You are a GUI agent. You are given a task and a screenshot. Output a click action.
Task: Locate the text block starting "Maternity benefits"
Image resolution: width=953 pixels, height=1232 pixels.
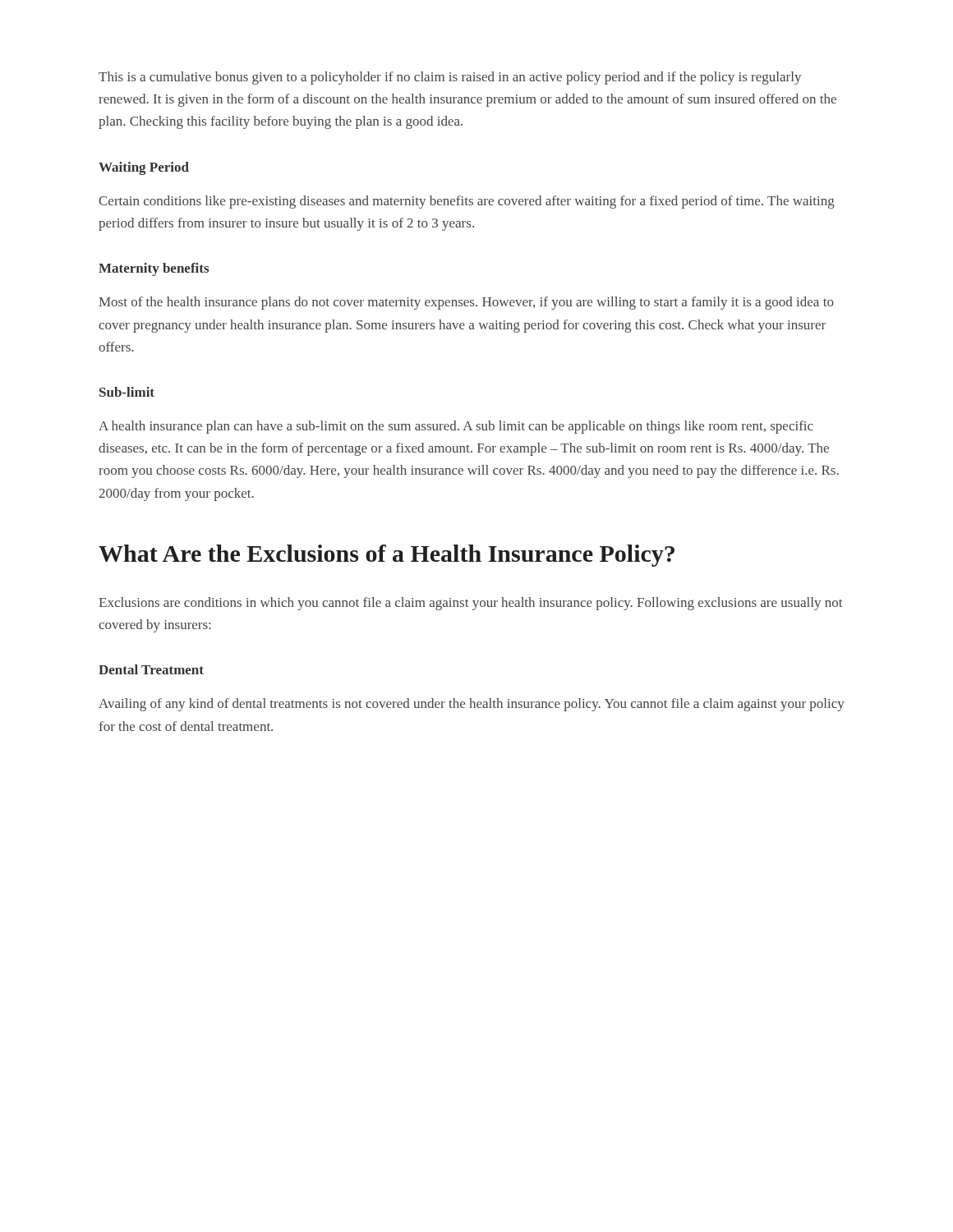pyautogui.click(x=154, y=268)
